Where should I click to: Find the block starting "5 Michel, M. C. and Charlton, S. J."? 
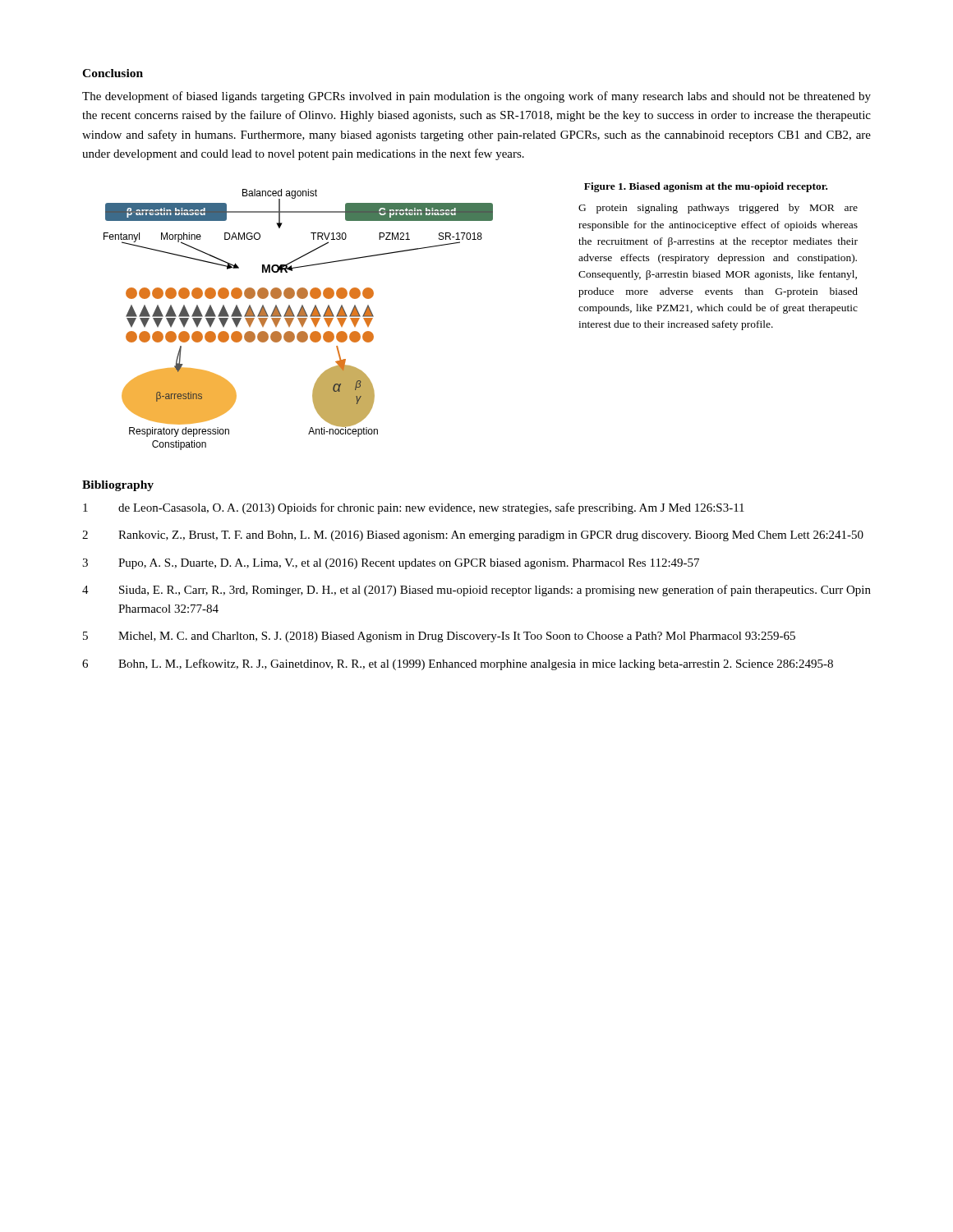[476, 636]
